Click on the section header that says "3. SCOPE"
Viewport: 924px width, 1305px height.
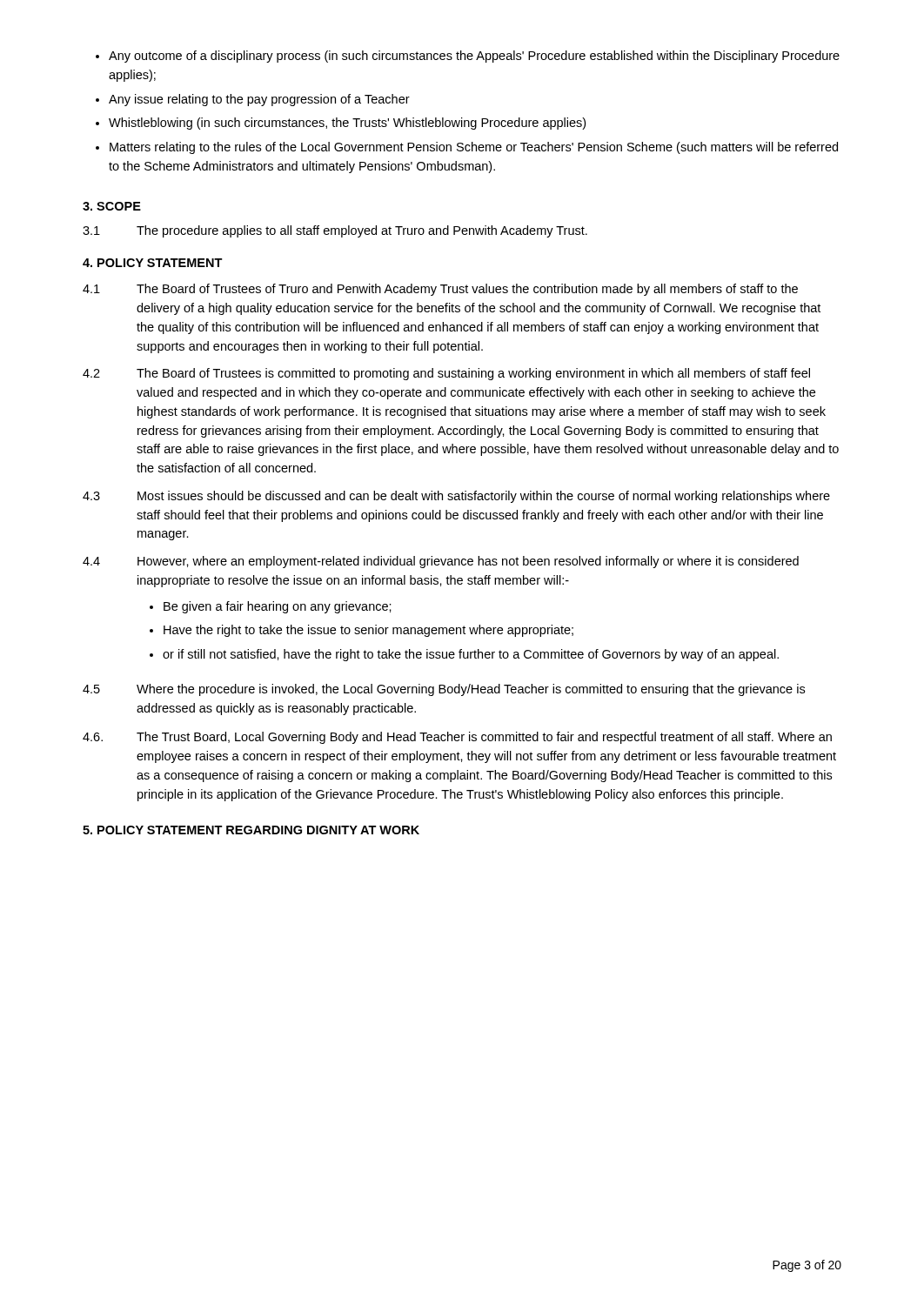pos(112,206)
